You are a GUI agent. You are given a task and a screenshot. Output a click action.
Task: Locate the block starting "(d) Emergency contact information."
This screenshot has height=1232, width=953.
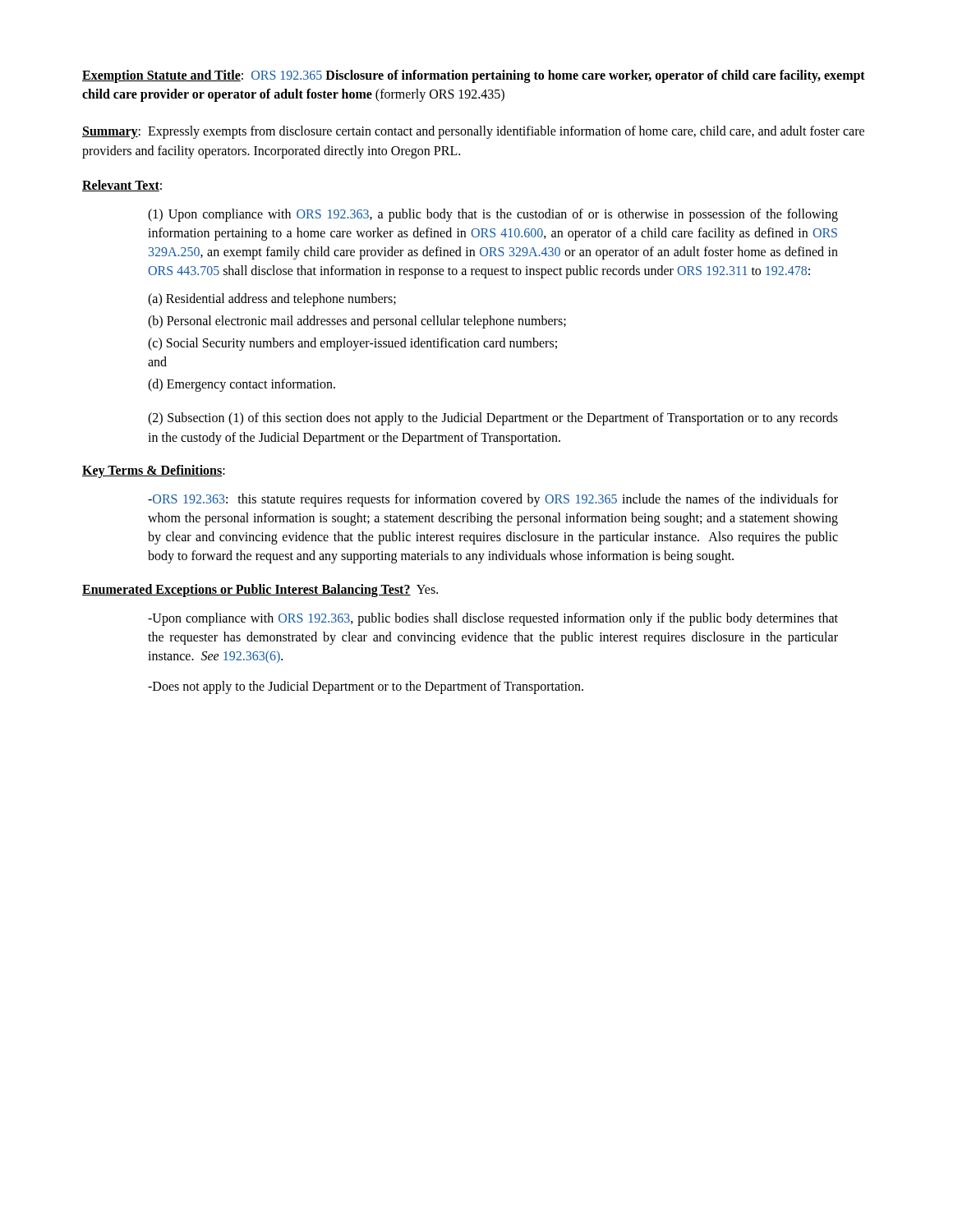click(x=242, y=385)
